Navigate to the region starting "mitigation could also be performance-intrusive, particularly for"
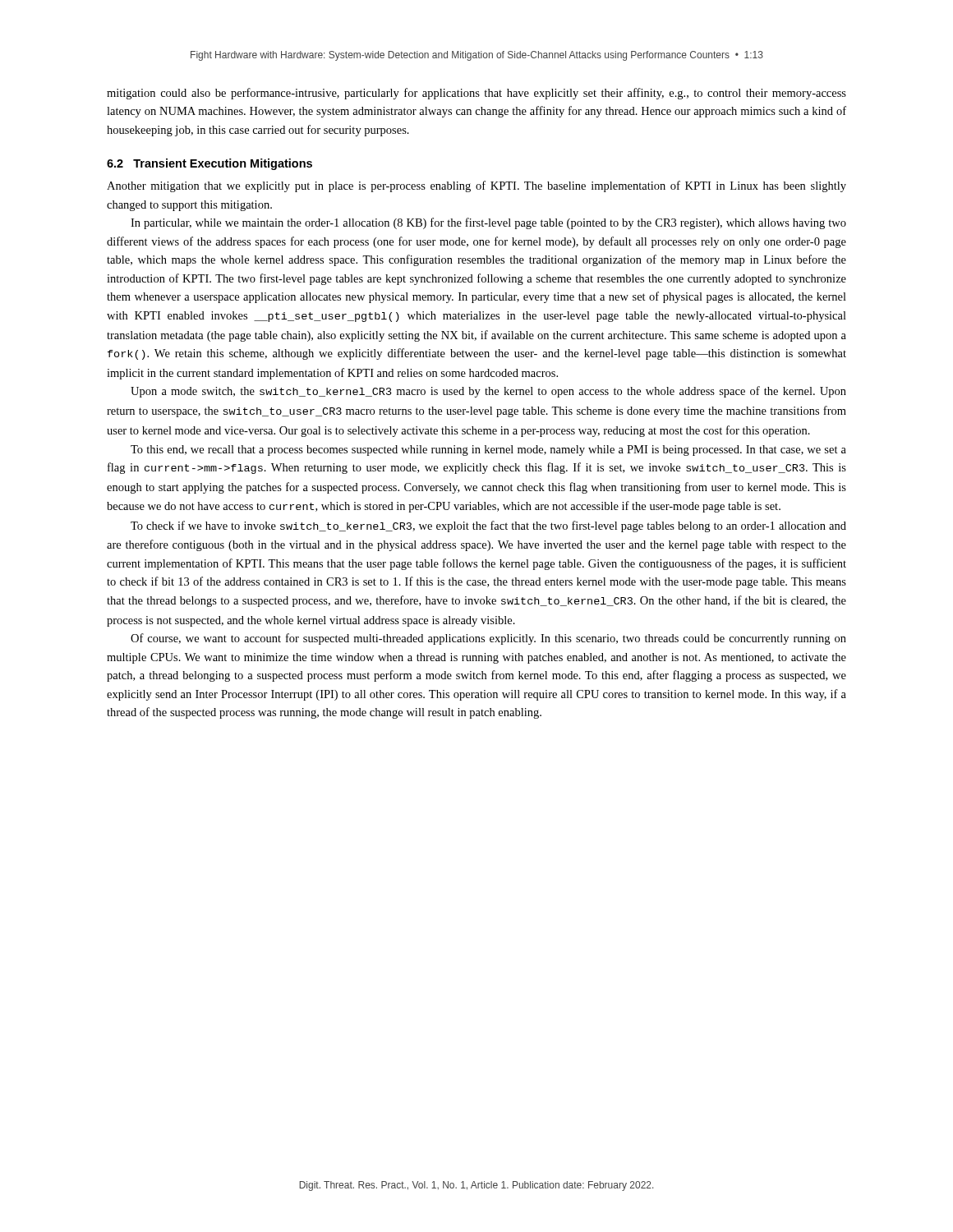Screen dimensions: 1232x953 (476, 111)
